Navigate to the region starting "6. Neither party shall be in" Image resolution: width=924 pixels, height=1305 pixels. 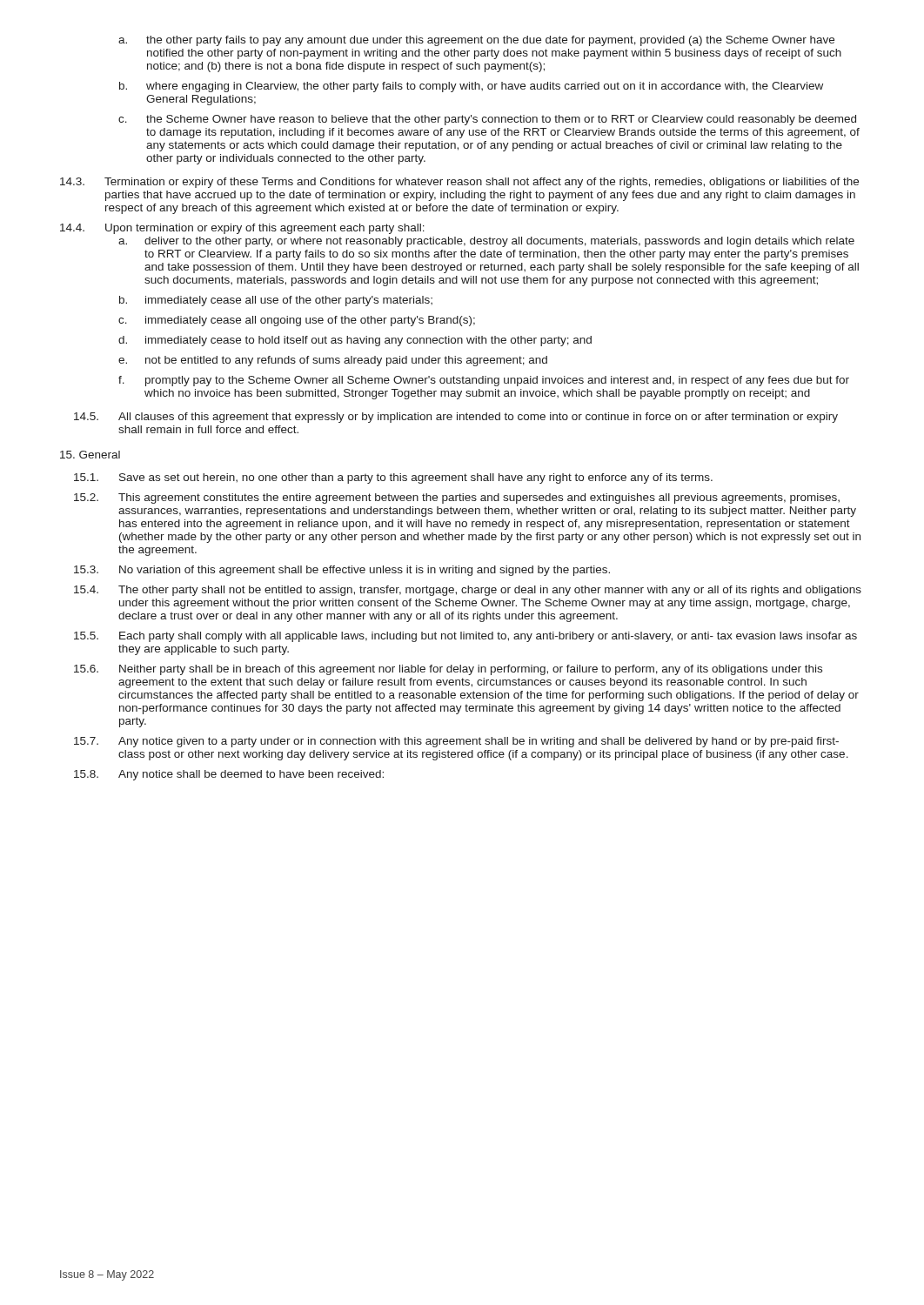click(x=469, y=694)
